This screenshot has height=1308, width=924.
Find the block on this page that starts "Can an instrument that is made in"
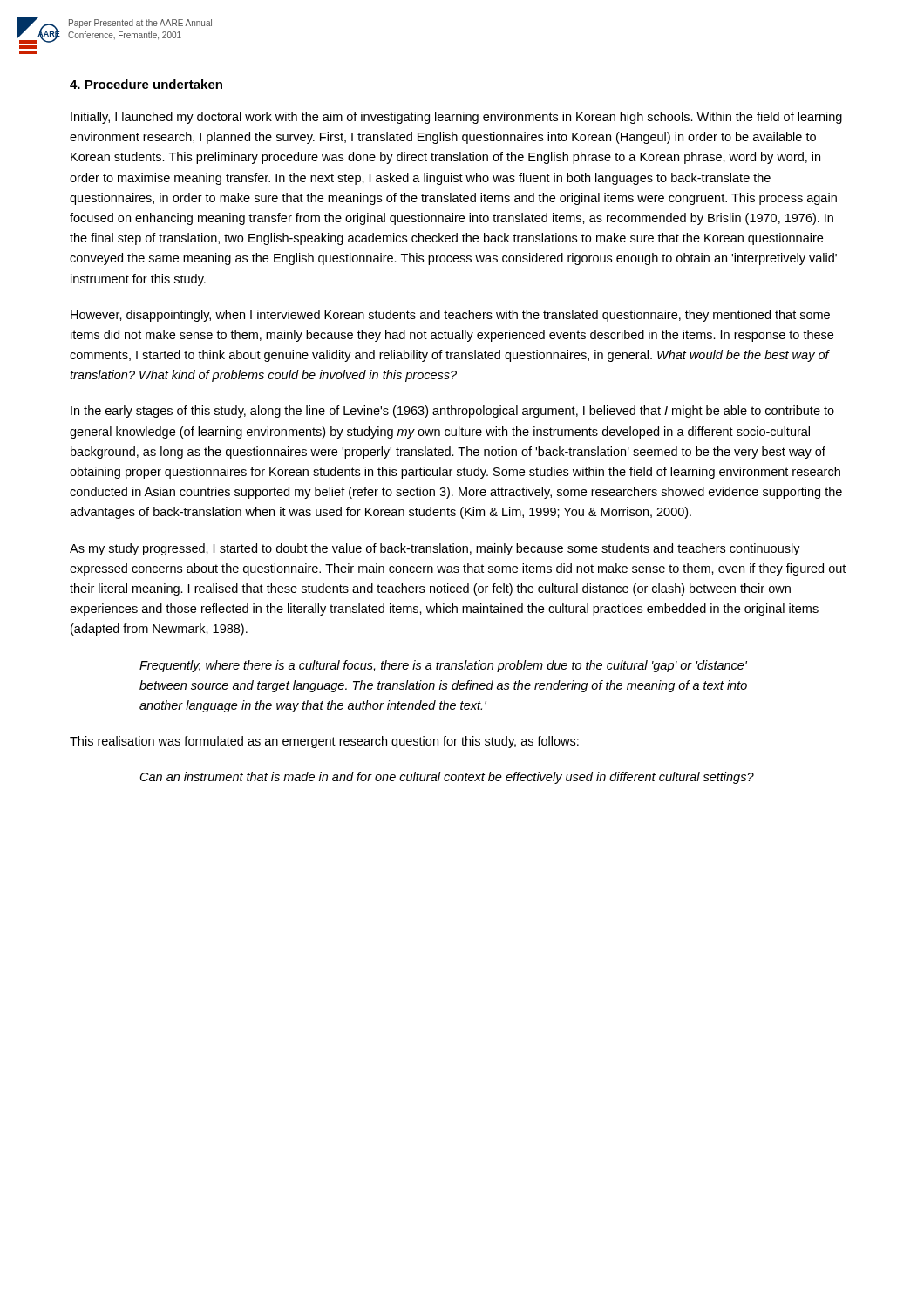tap(446, 777)
